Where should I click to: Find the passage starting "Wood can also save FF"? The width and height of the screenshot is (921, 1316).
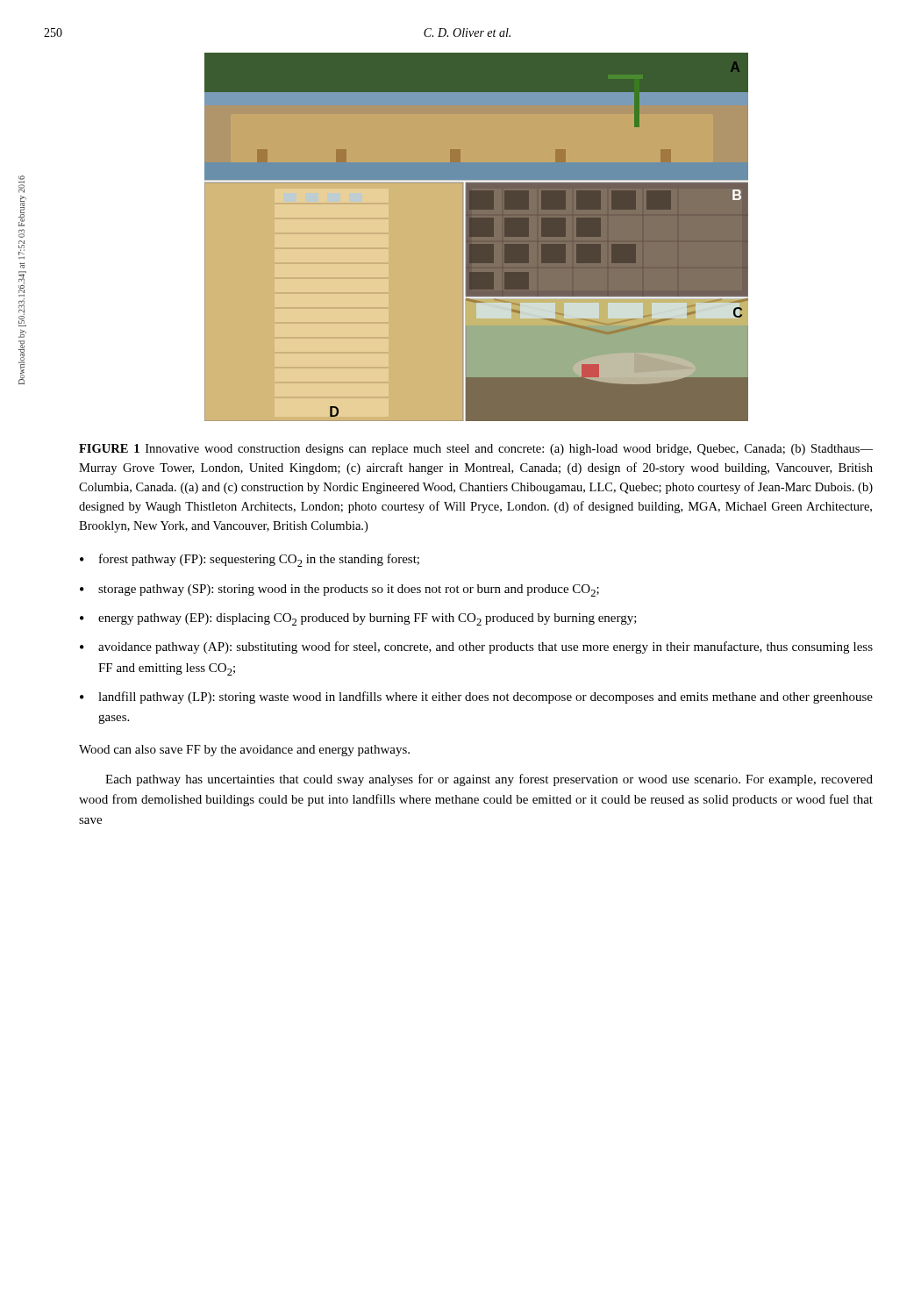pyautogui.click(x=245, y=750)
